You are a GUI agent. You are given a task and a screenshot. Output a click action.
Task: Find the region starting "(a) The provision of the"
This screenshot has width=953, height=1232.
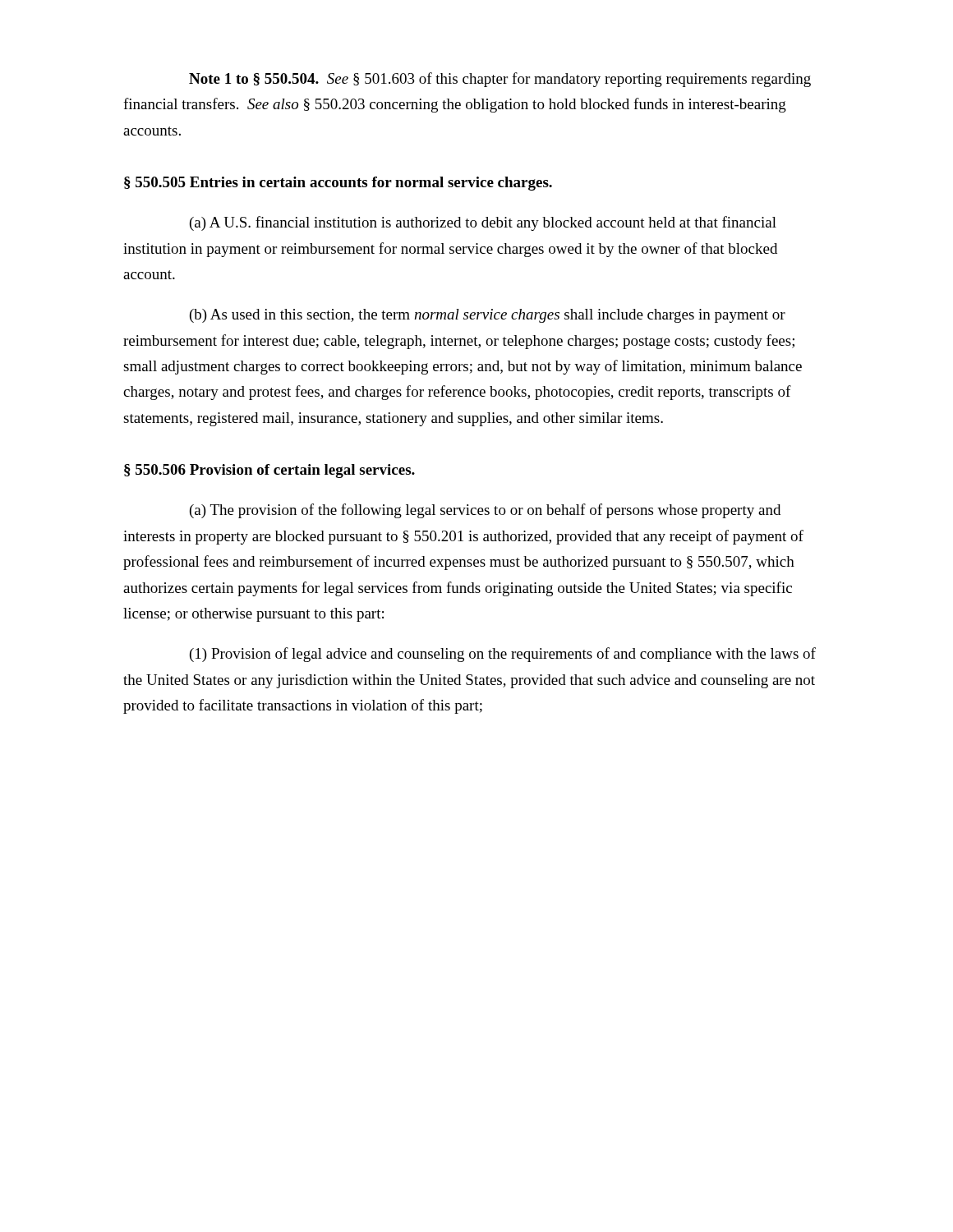[463, 562]
